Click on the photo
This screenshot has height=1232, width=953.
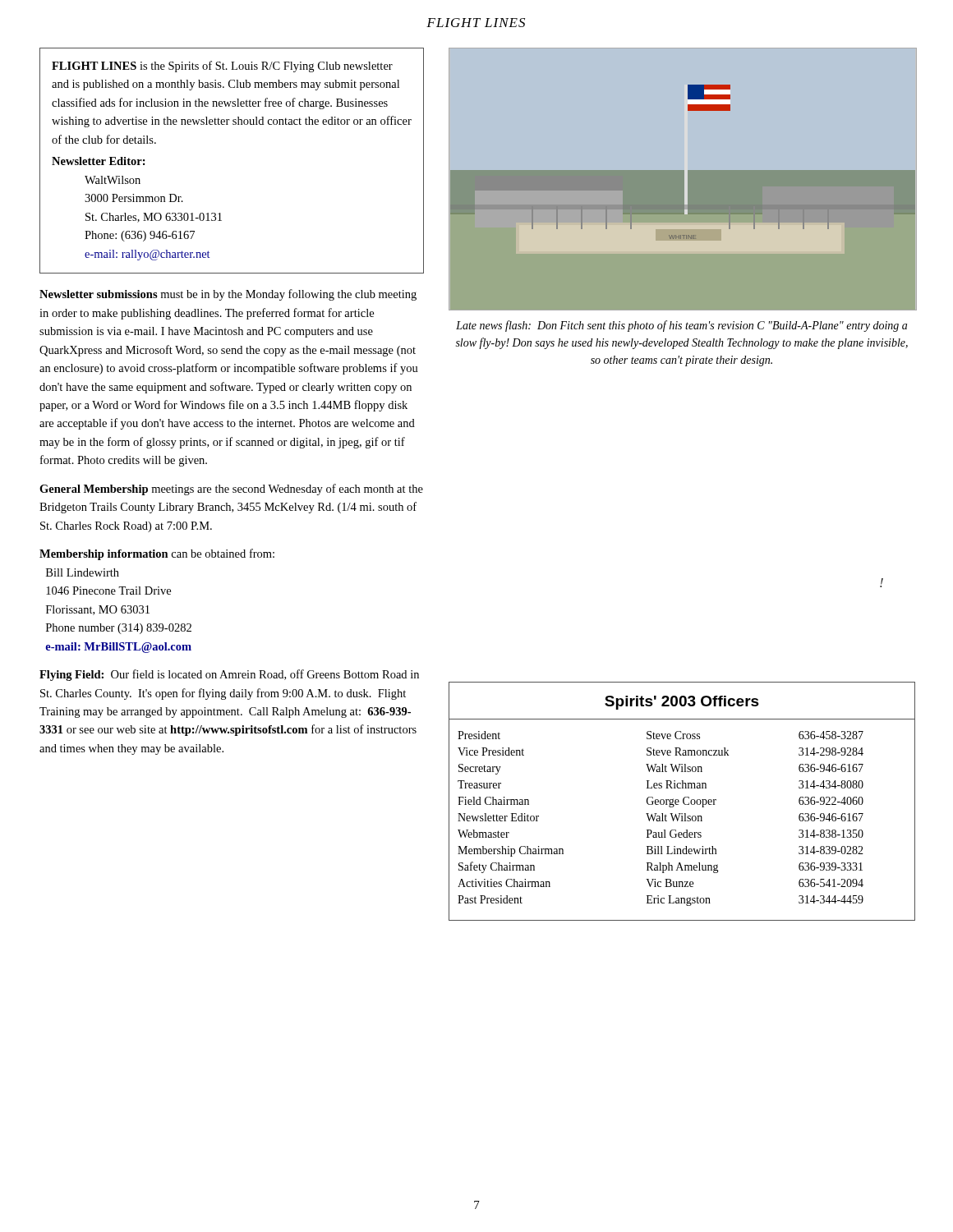pos(683,179)
